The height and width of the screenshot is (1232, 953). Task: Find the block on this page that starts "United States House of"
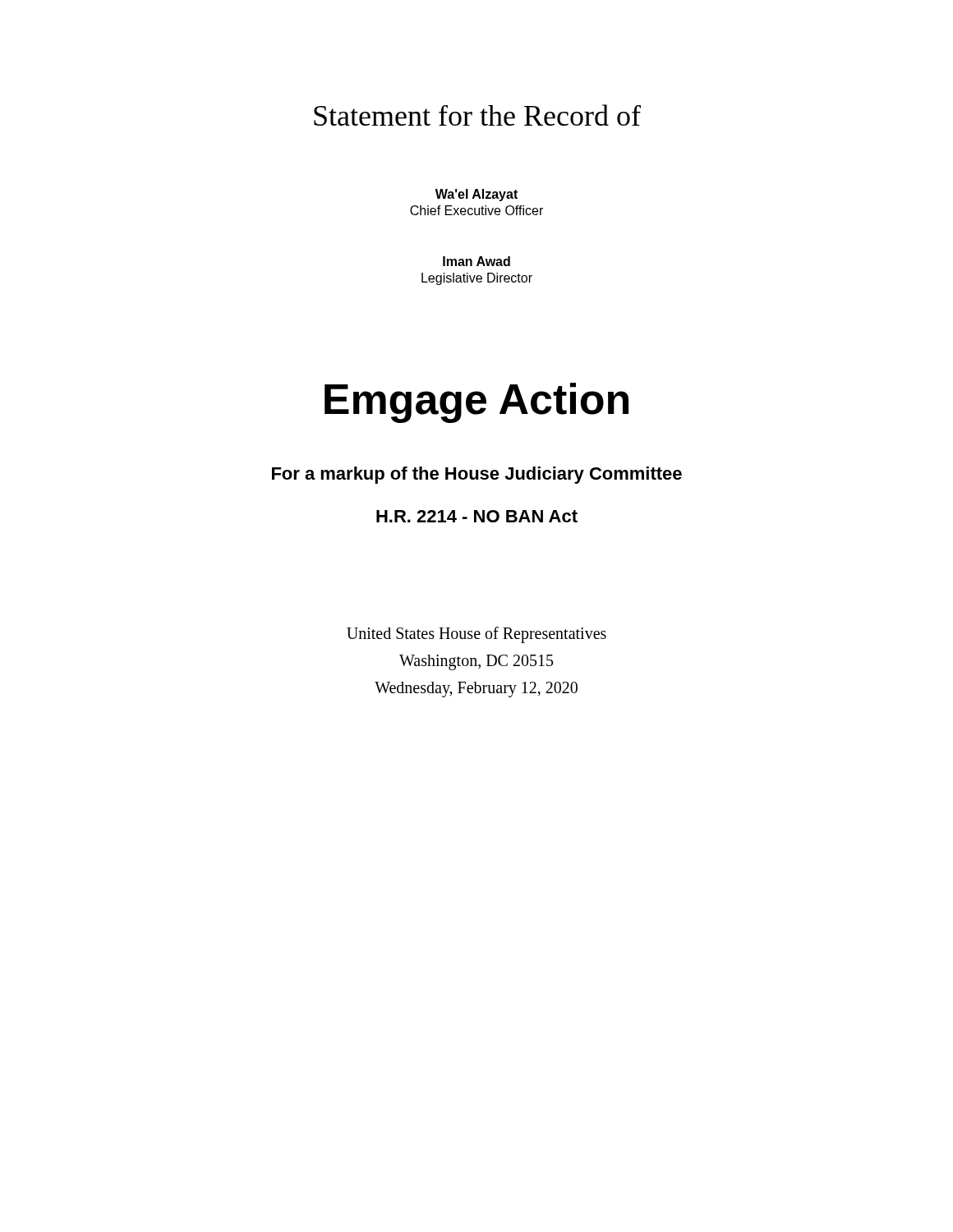[x=476, y=661]
